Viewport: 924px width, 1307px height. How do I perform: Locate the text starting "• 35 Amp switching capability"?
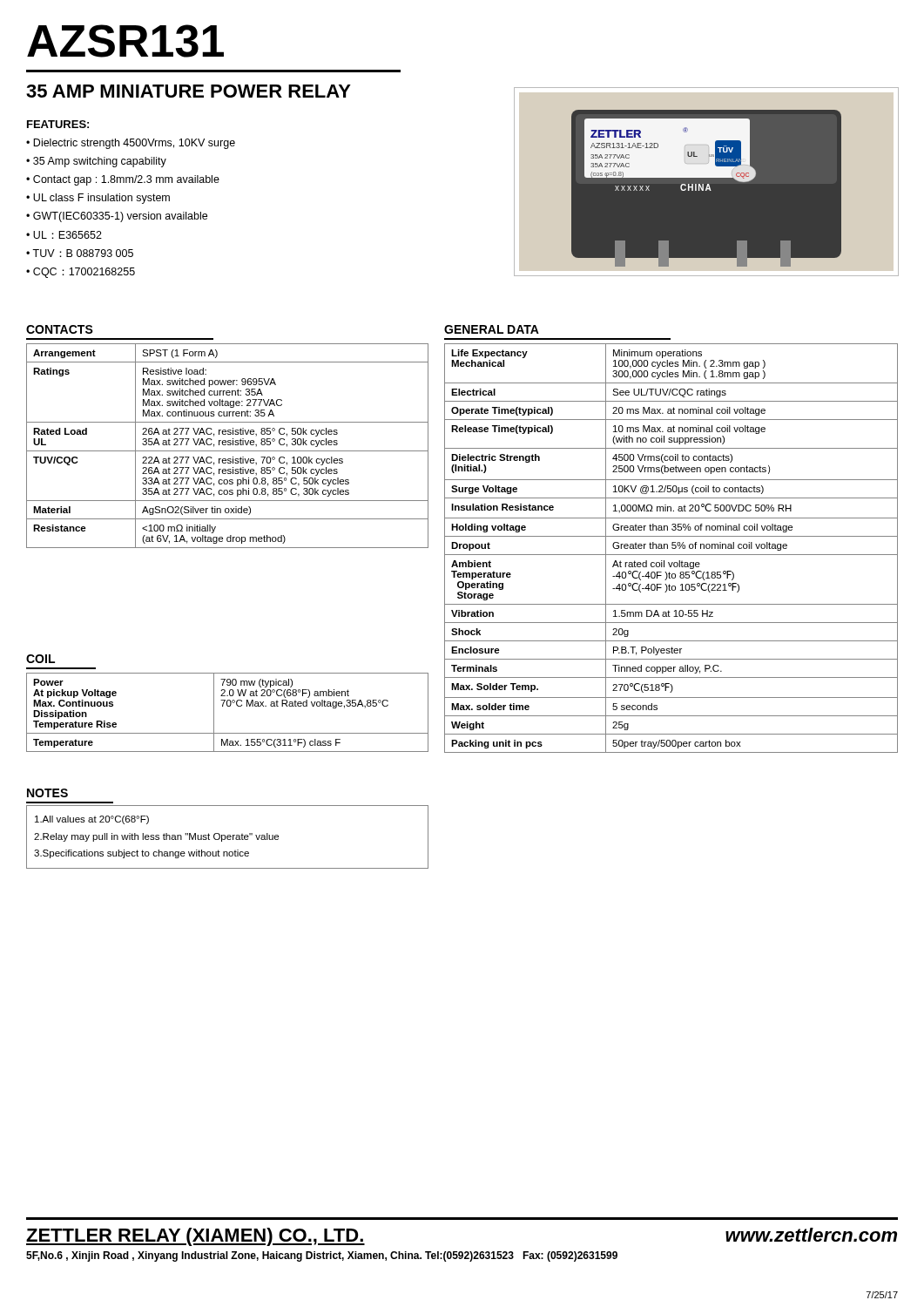(x=96, y=161)
